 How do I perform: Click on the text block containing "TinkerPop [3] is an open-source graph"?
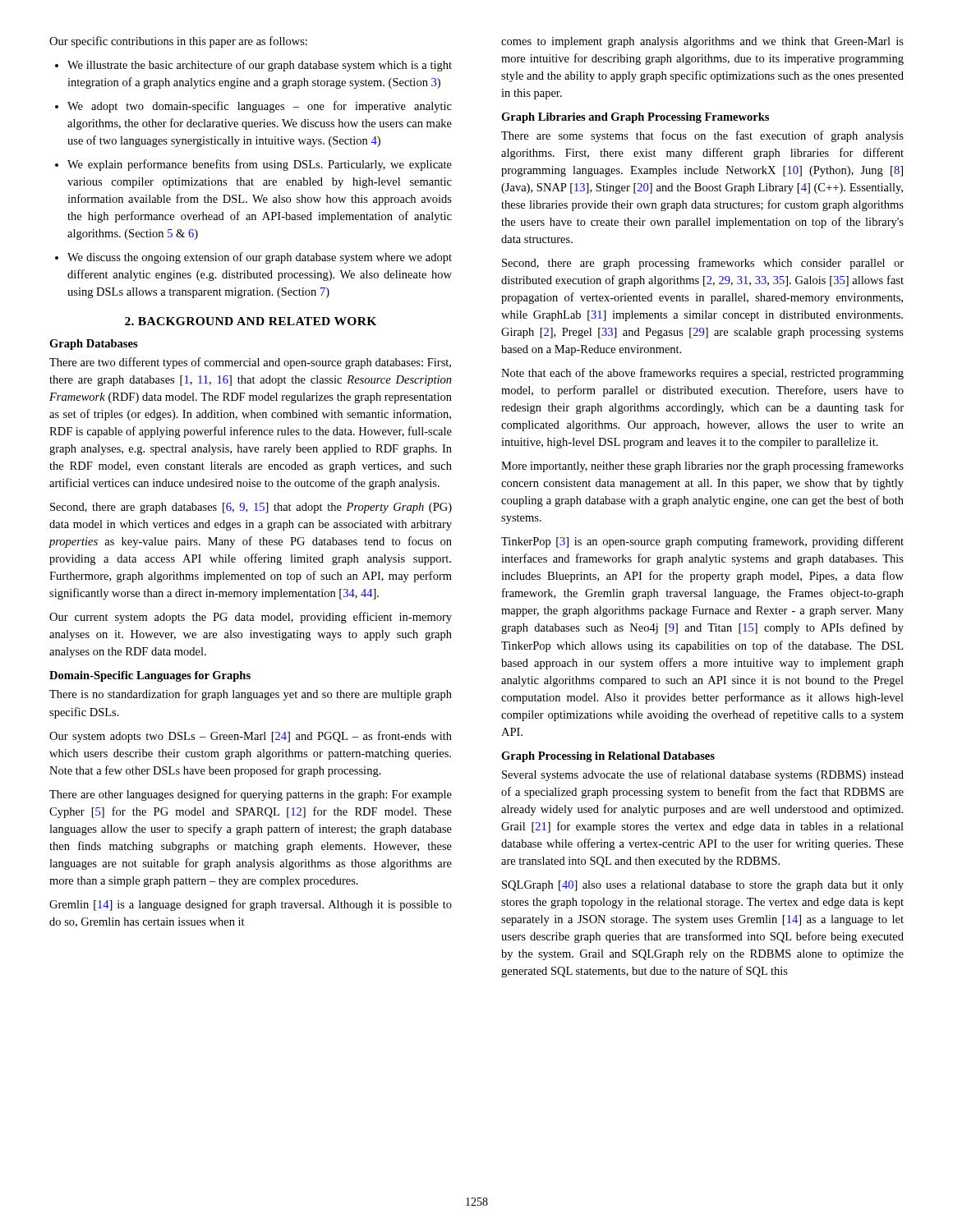coord(702,637)
